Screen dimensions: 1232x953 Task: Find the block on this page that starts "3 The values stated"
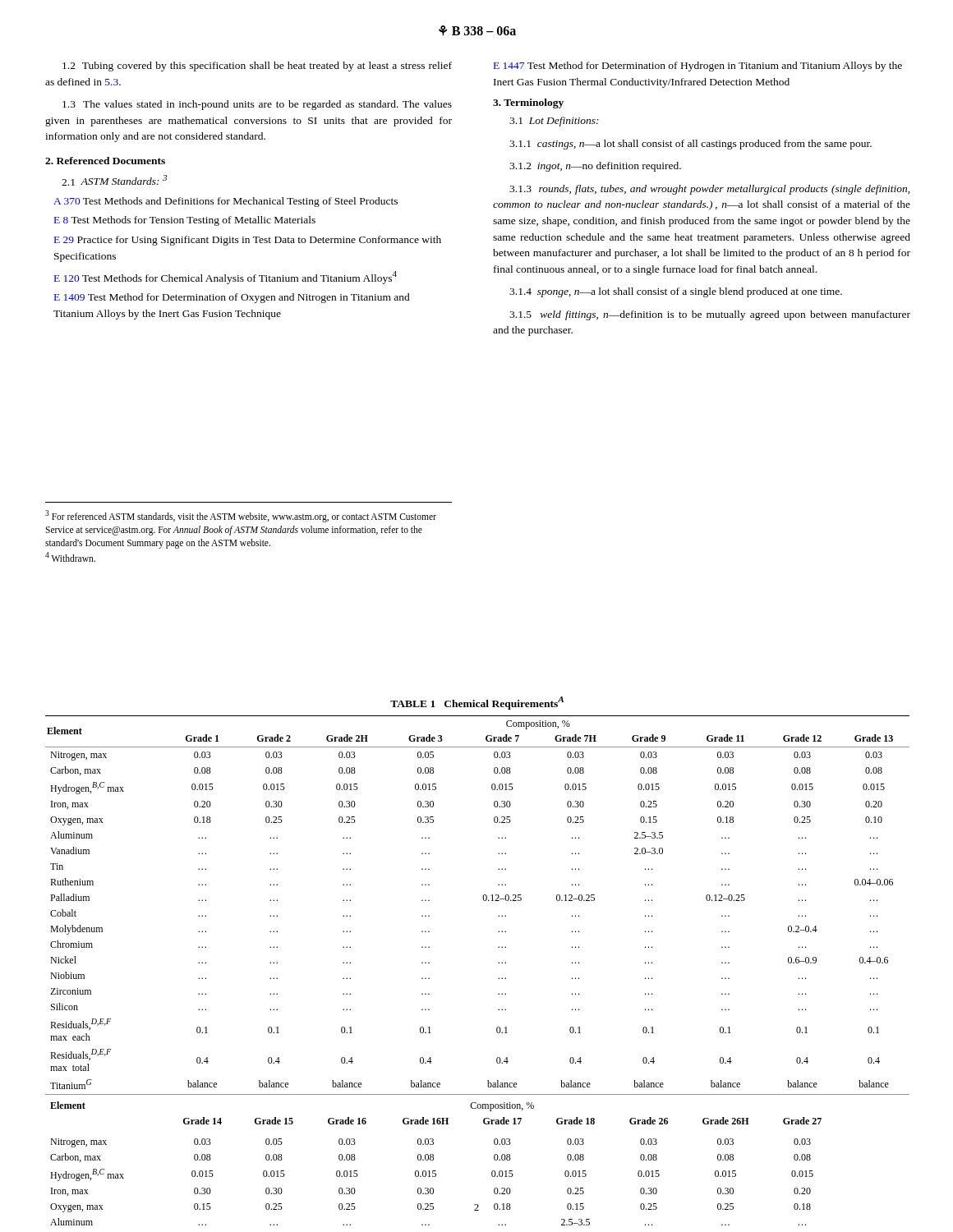[x=248, y=120]
